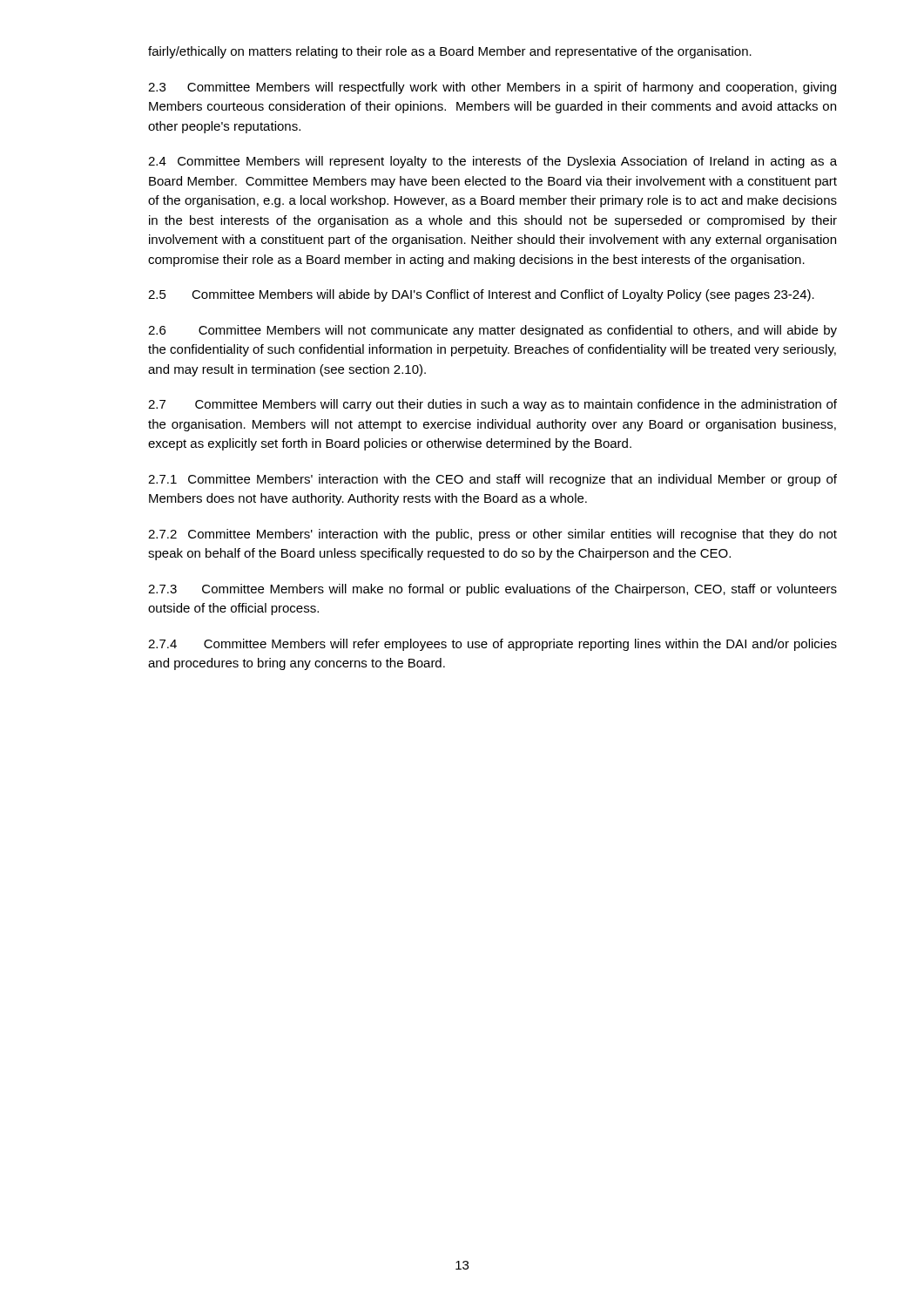Screen dimensions: 1307x924
Task: Select the text block starting "6 Committee Members will not communicate"
Action: pyautogui.click(x=492, y=349)
